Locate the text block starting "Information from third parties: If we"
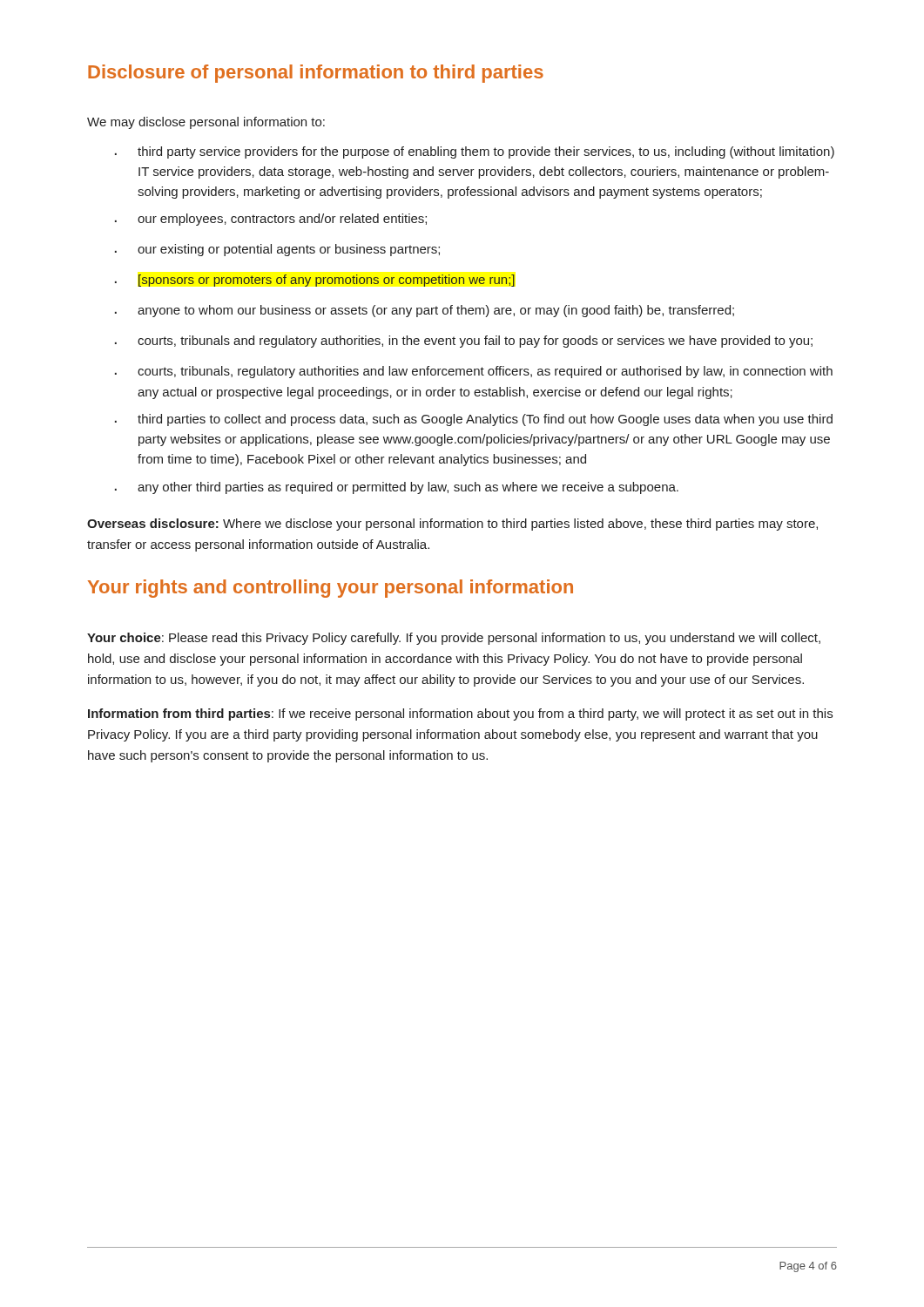Viewport: 924px width, 1307px height. tap(462, 734)
